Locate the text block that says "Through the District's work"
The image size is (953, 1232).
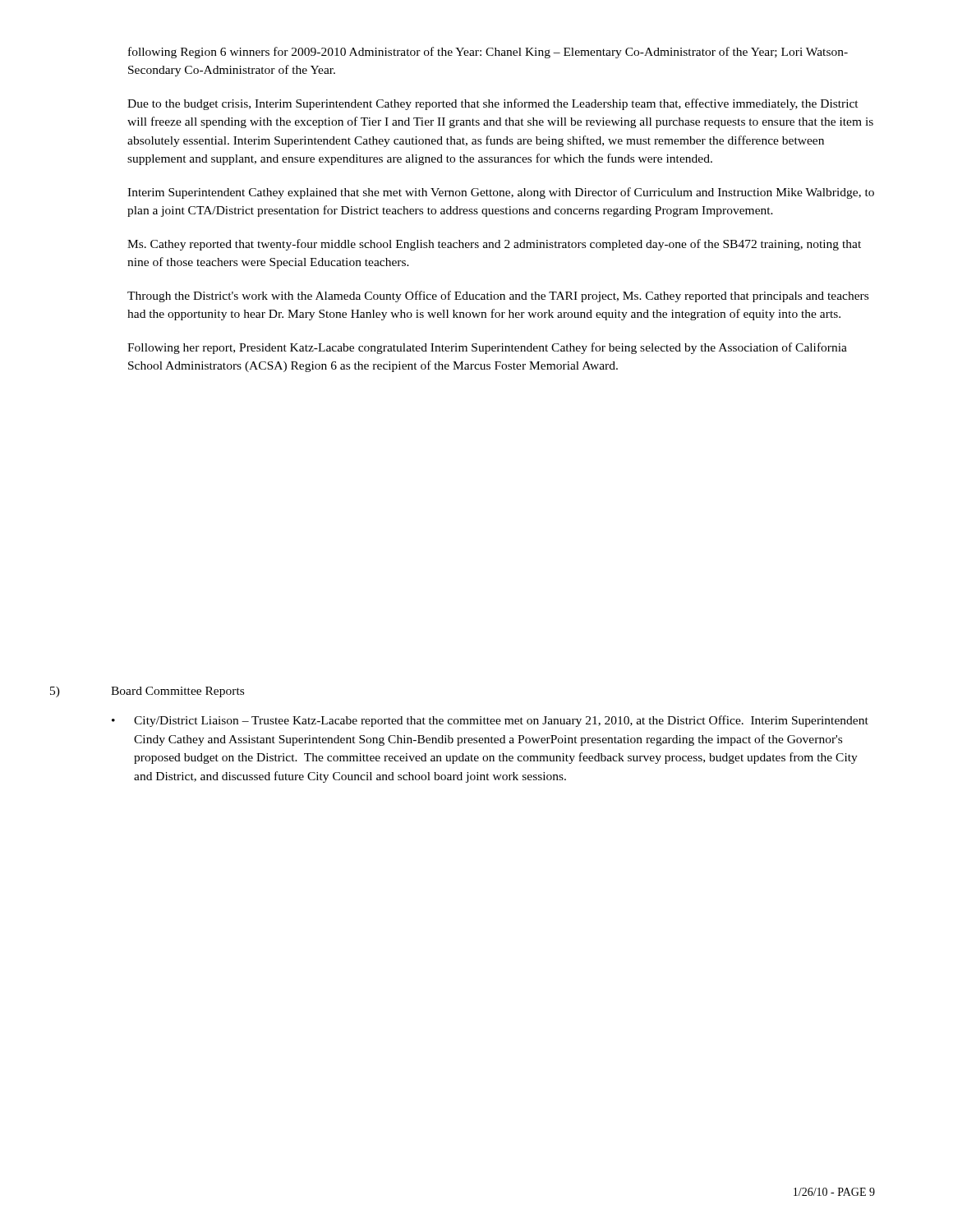[498, 304]
